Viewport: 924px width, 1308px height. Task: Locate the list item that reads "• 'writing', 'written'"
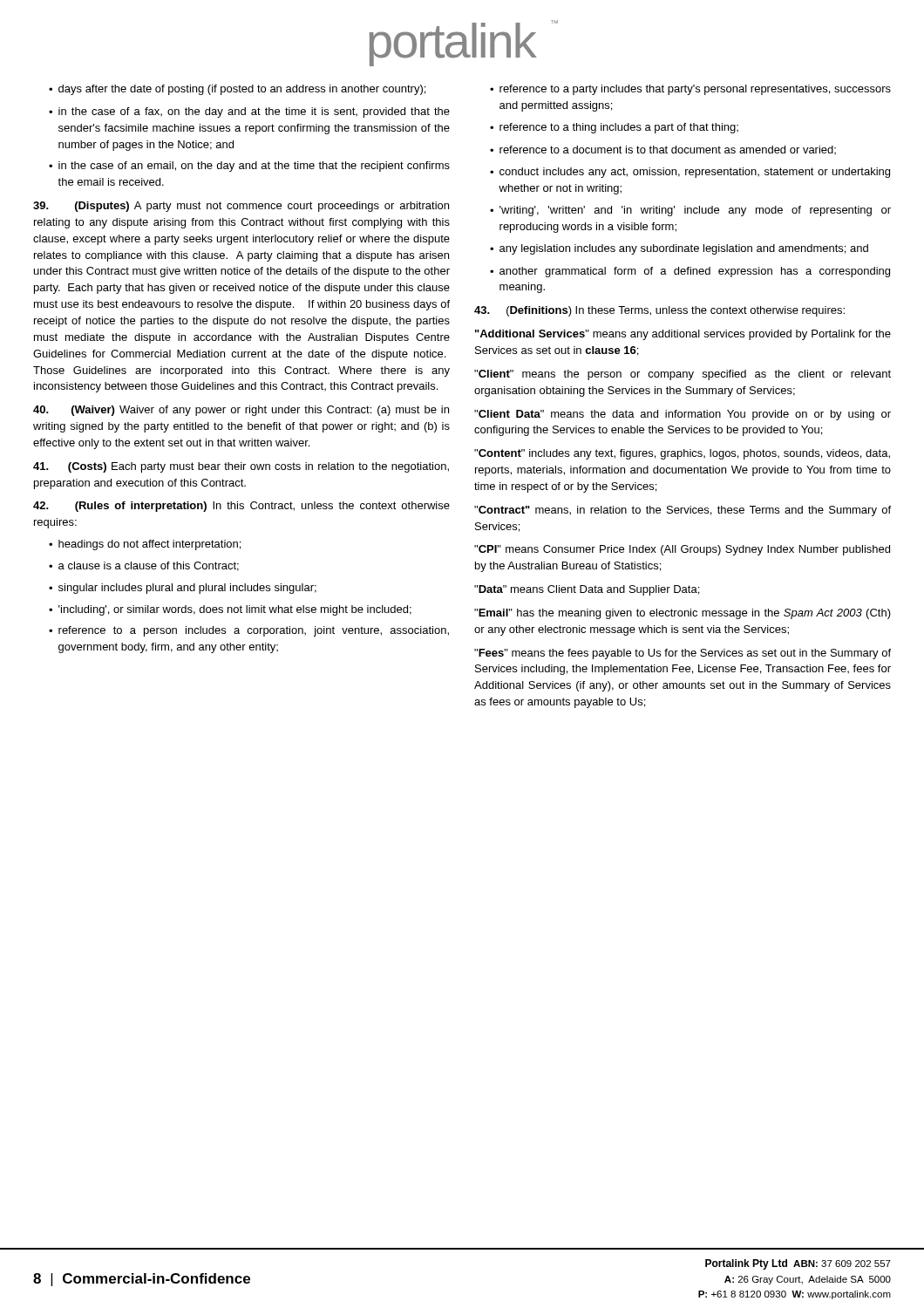[690, 219]
